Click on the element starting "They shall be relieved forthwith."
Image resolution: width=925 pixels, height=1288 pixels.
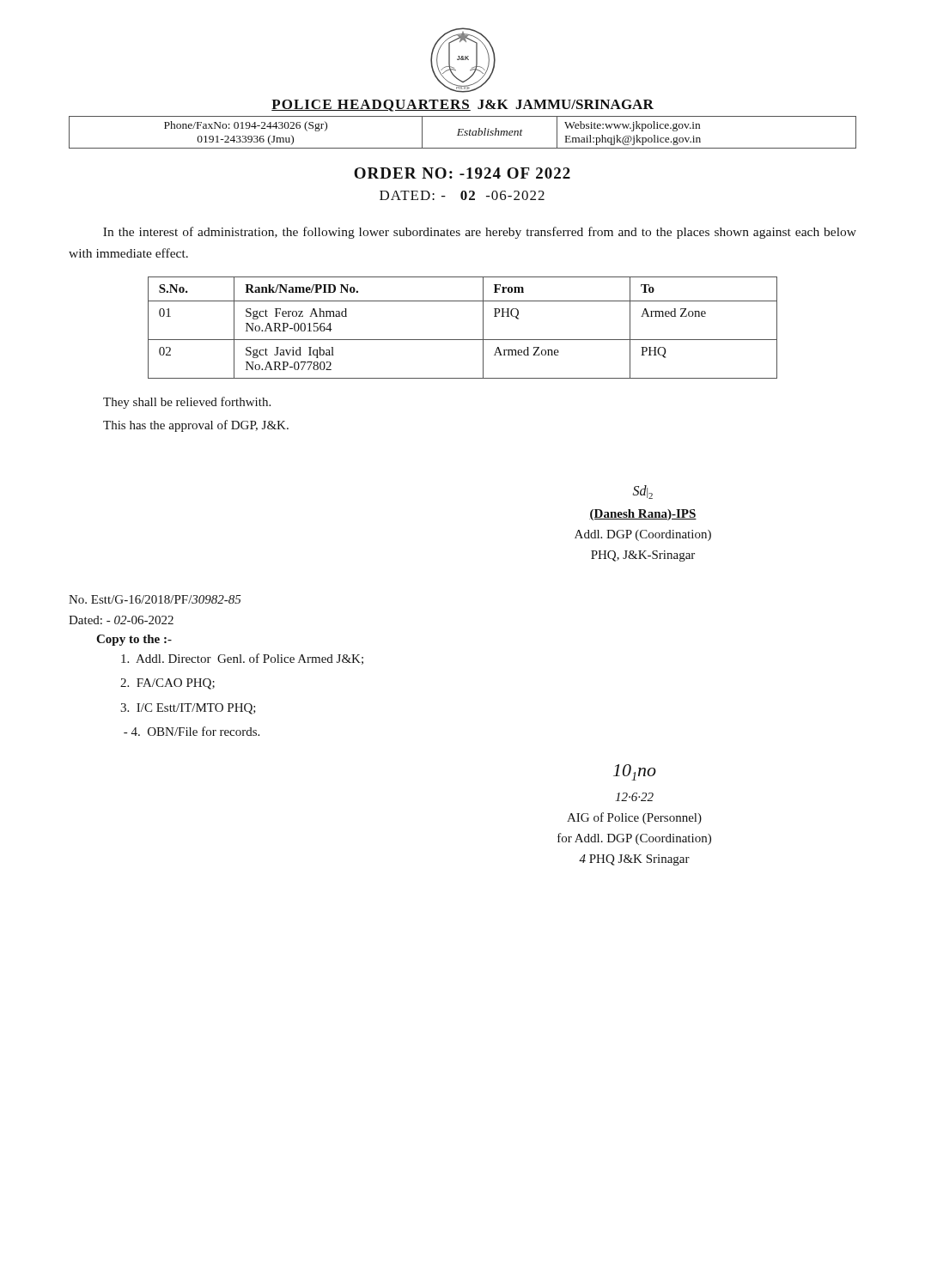pos(196,413)
